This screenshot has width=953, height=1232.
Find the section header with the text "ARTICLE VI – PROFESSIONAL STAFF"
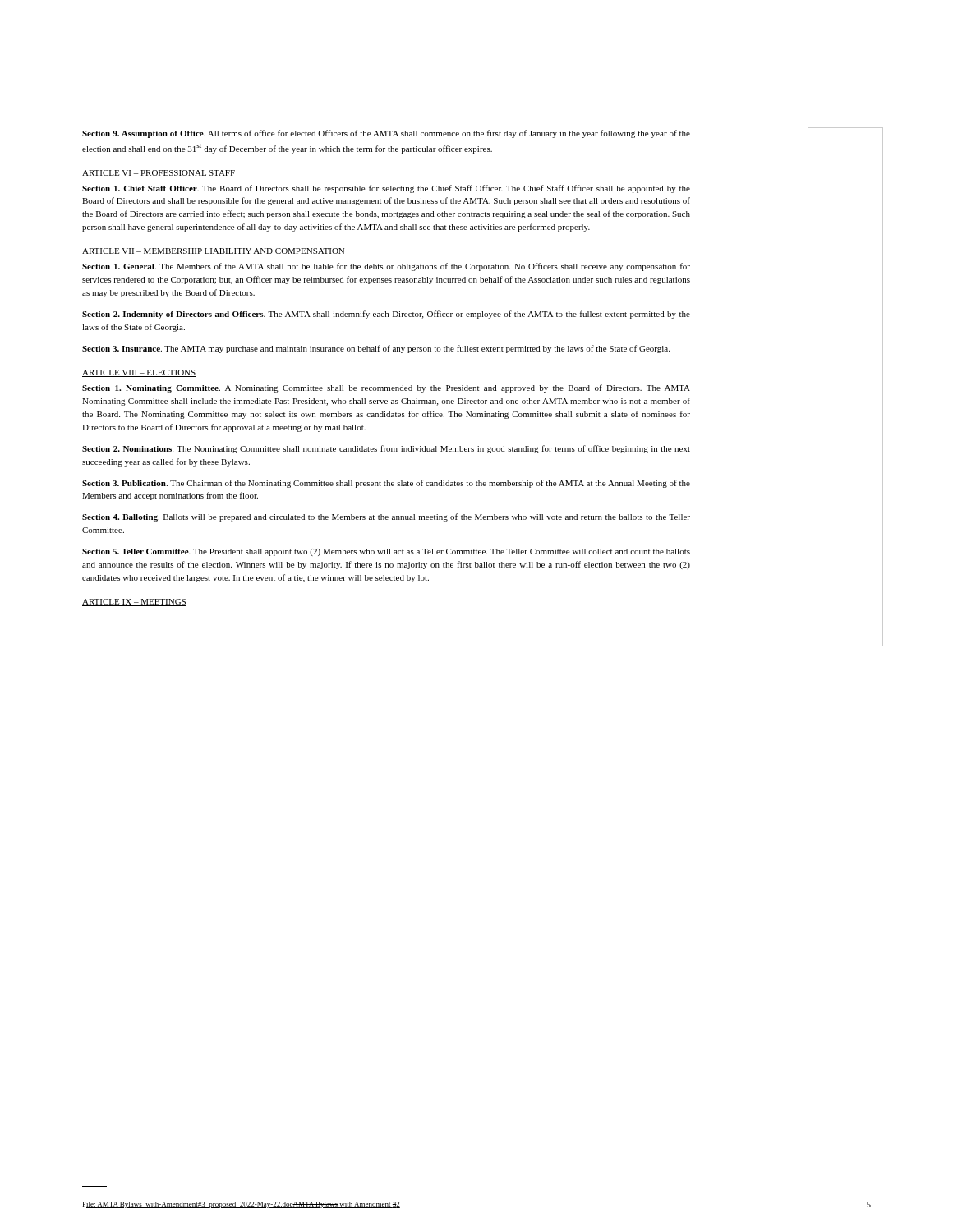click(159, 172)
